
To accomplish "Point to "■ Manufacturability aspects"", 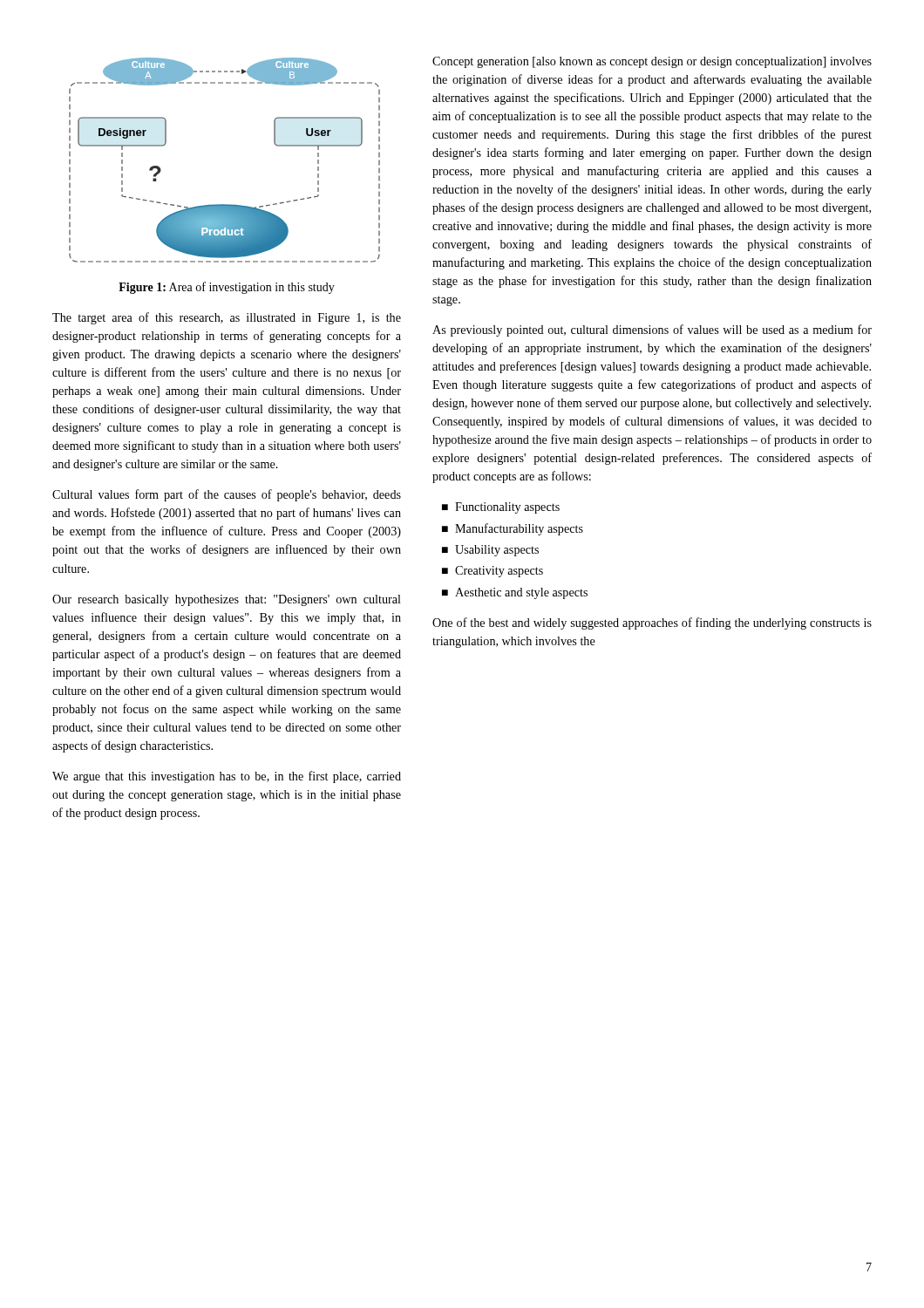I will pyautogui.click(x=512, y=529).
